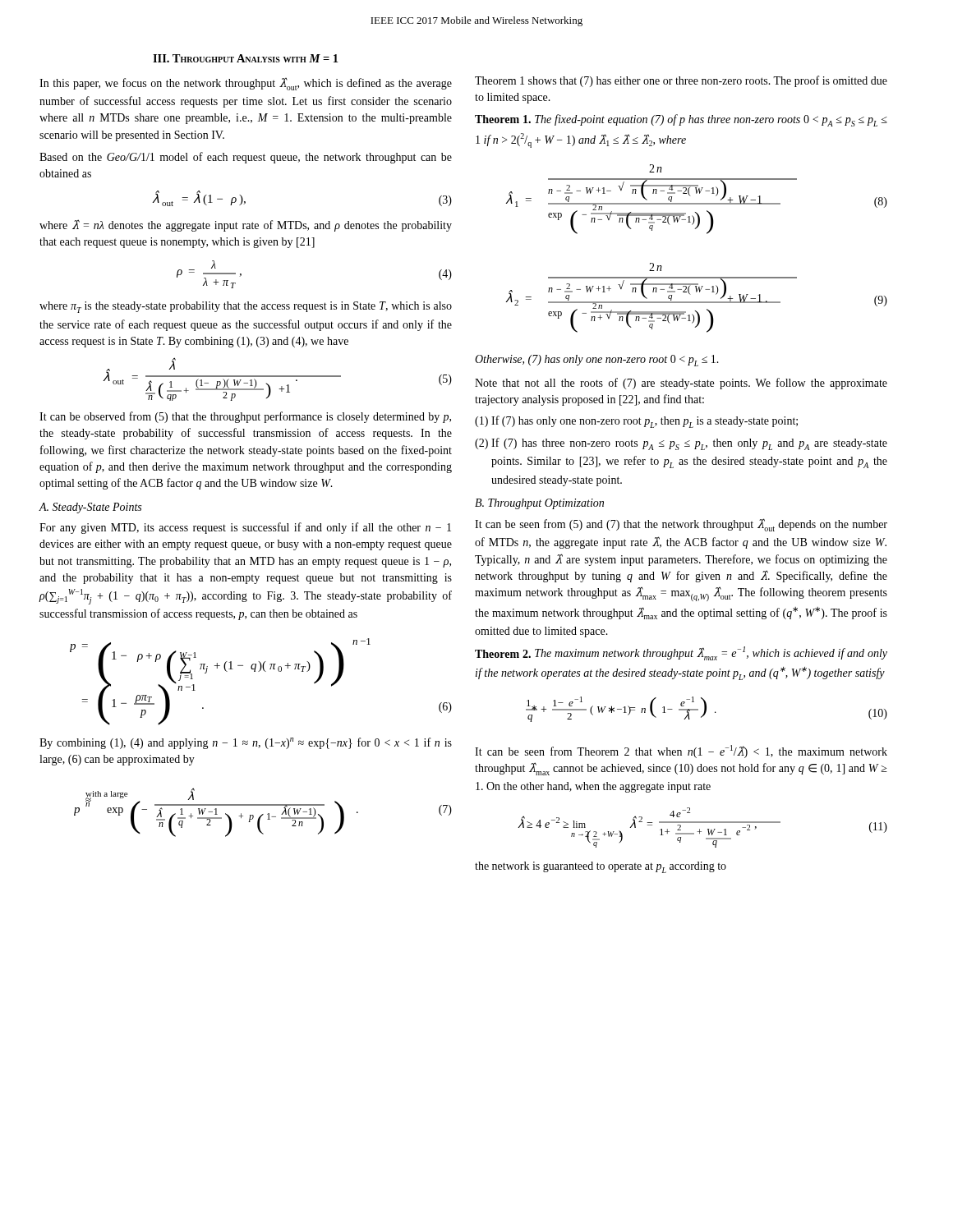
Task: Locate the section header that says "B. Throughput Optimization"
Action: click(540, 503)
